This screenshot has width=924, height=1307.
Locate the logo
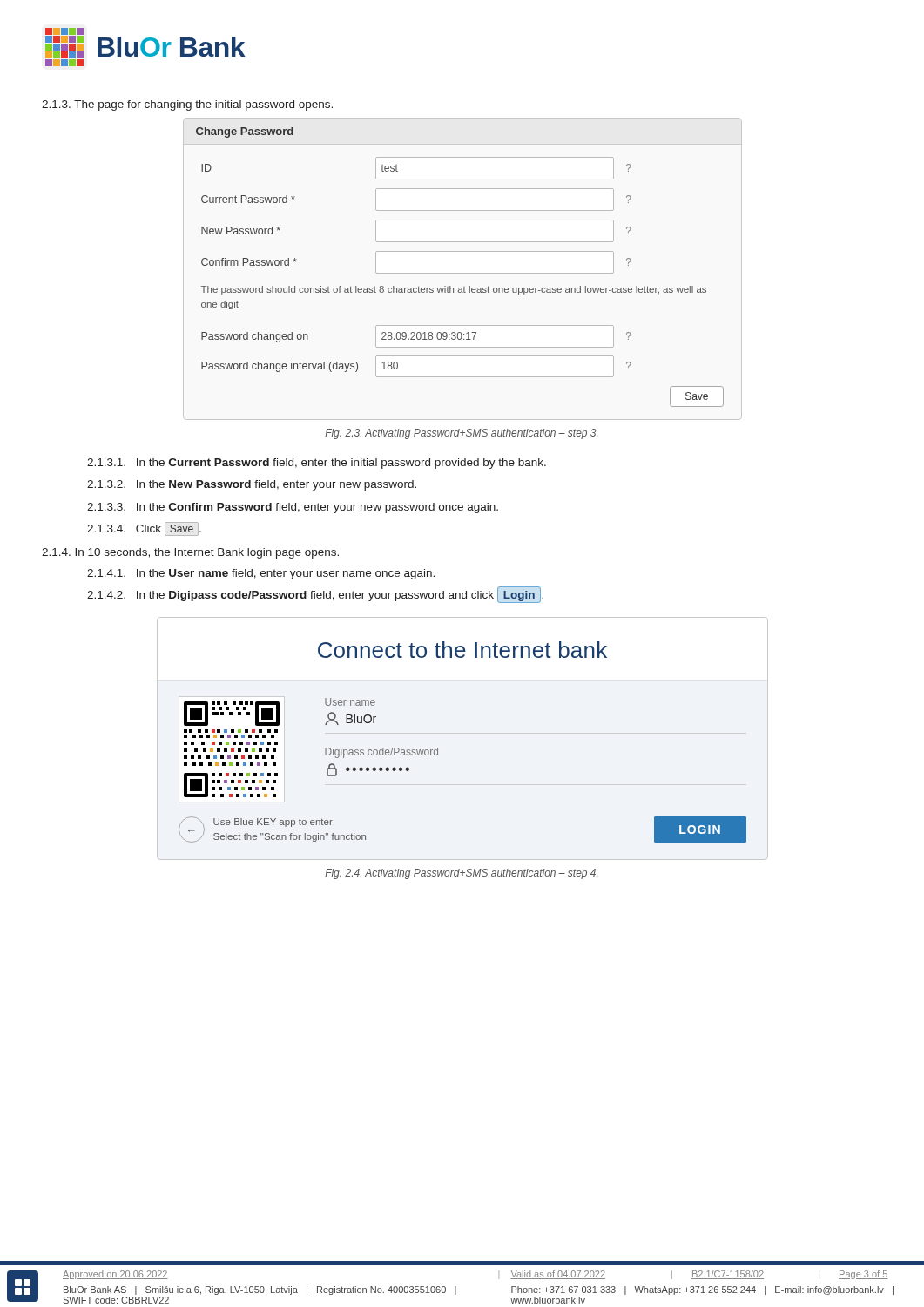point(143,47)
